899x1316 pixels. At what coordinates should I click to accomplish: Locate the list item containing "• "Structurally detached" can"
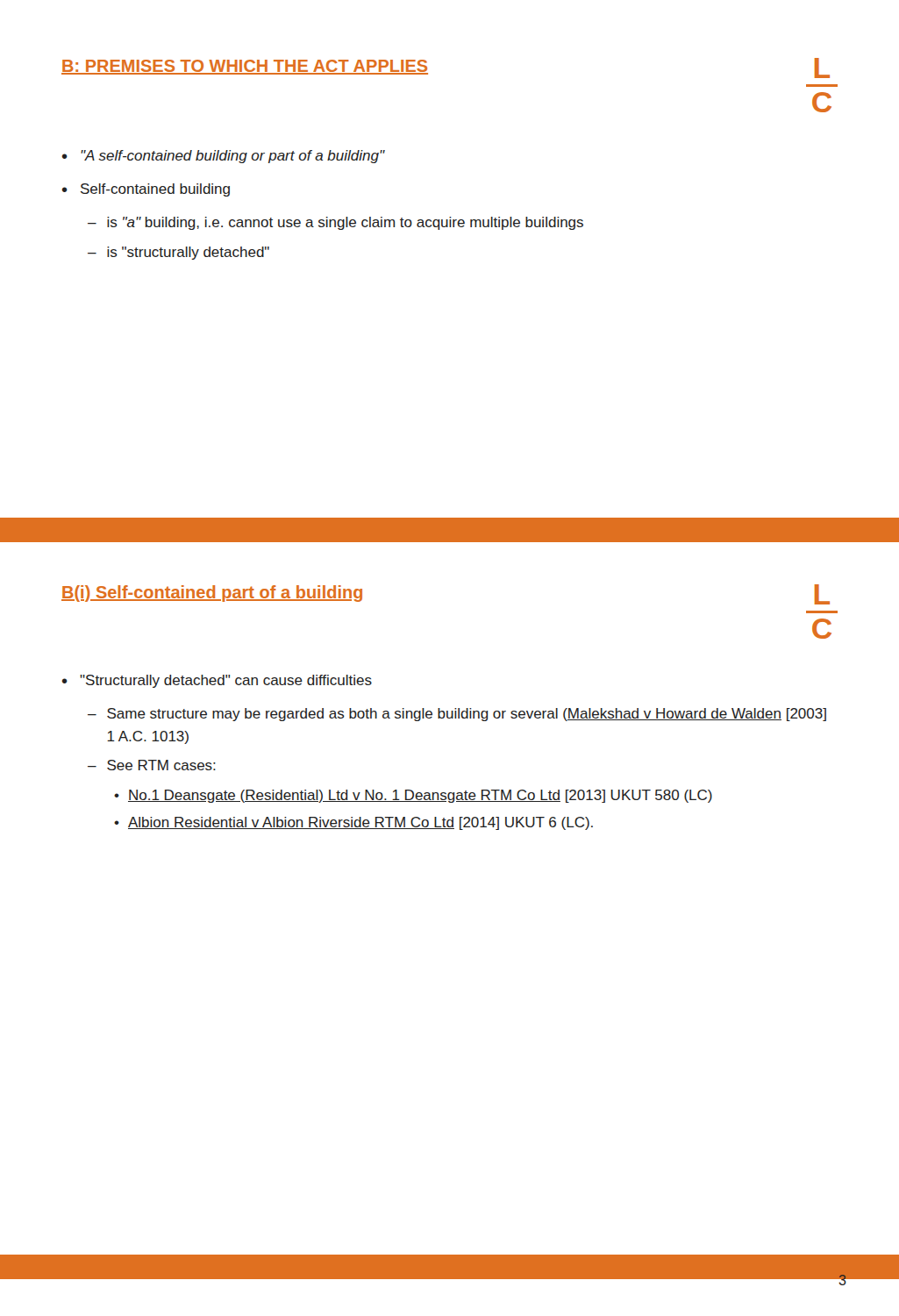pyautogui.click(x=217, y=681)
